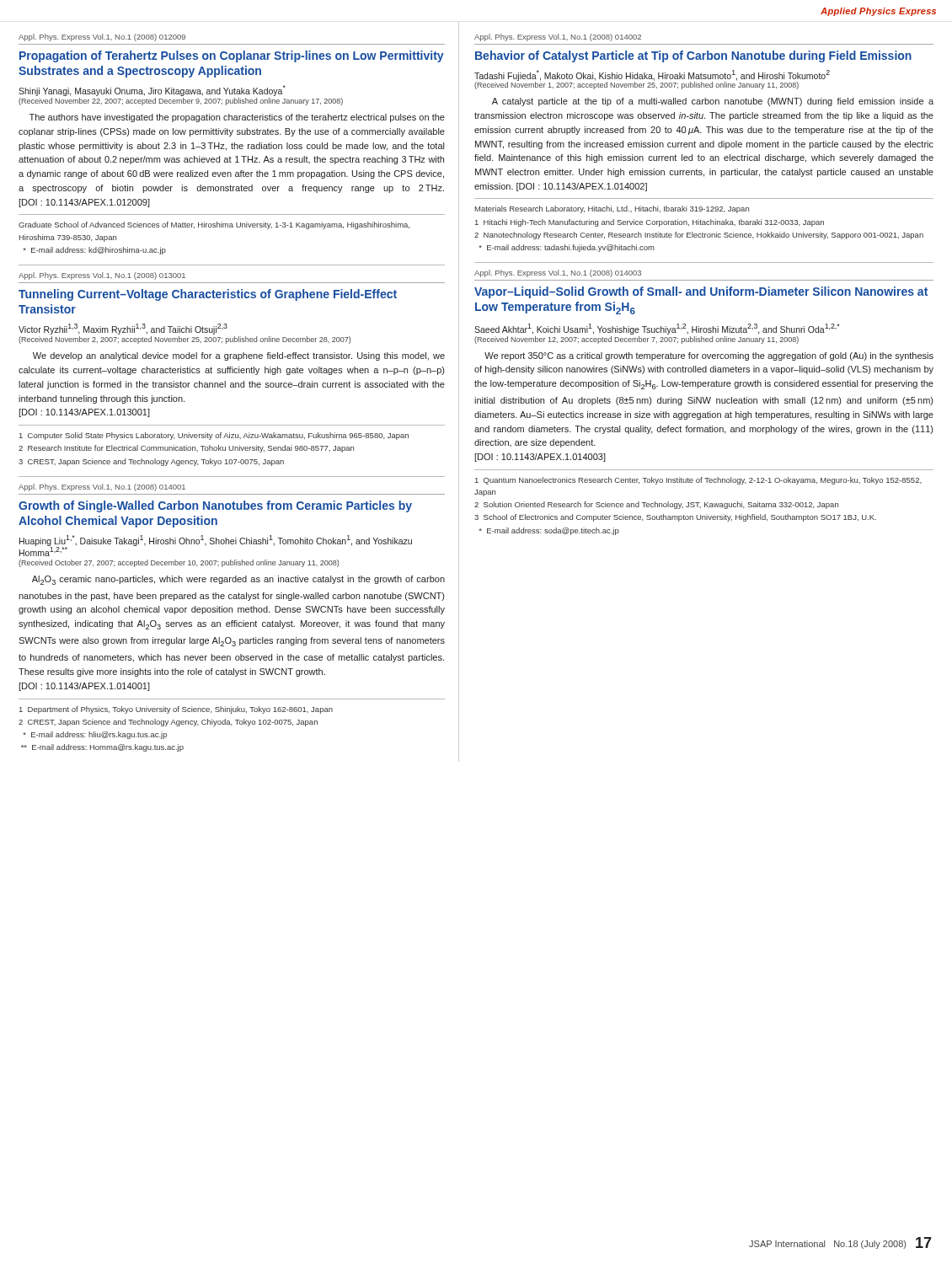The width and height of the screenshot is (952, 1264).
Task: Click on the footnote containing "1 Quantum Nanoelectronics Research"
Action: coord(704,506)
